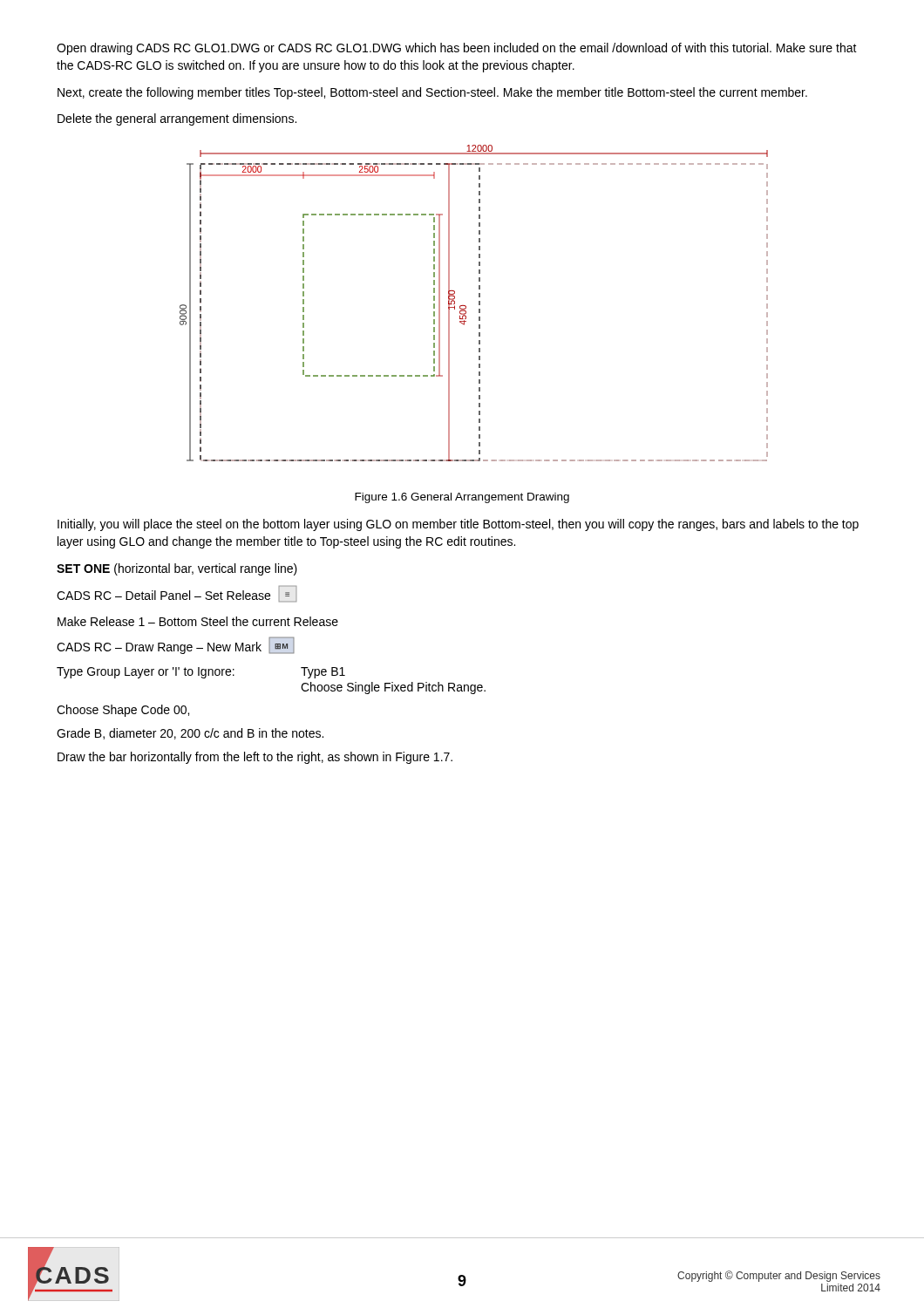
Task: Navigate to the block starting "CADS RC – Draw Range"
Action: [176, 648]
